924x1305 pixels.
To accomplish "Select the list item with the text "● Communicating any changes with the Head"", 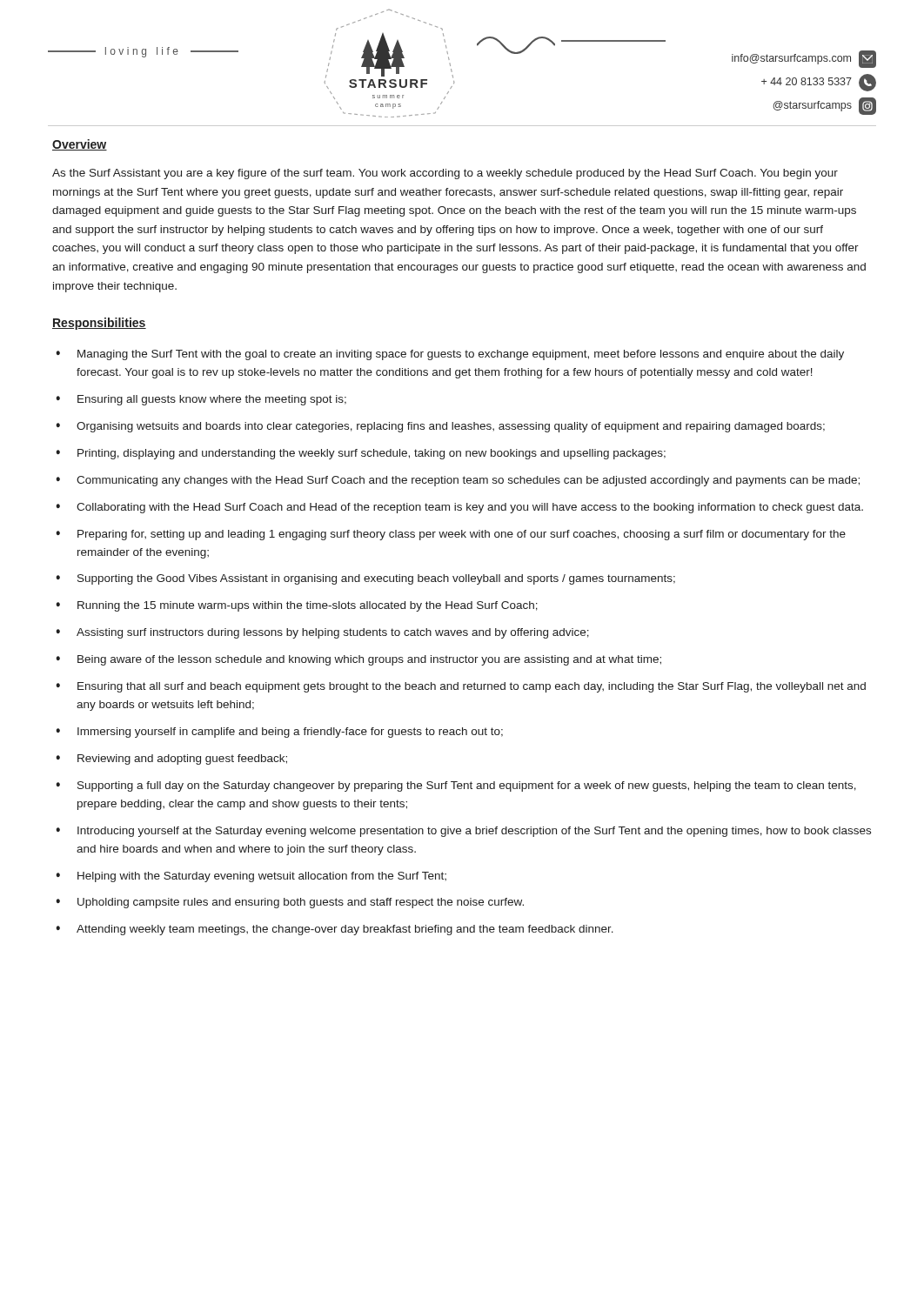I will tap(458, 479).
